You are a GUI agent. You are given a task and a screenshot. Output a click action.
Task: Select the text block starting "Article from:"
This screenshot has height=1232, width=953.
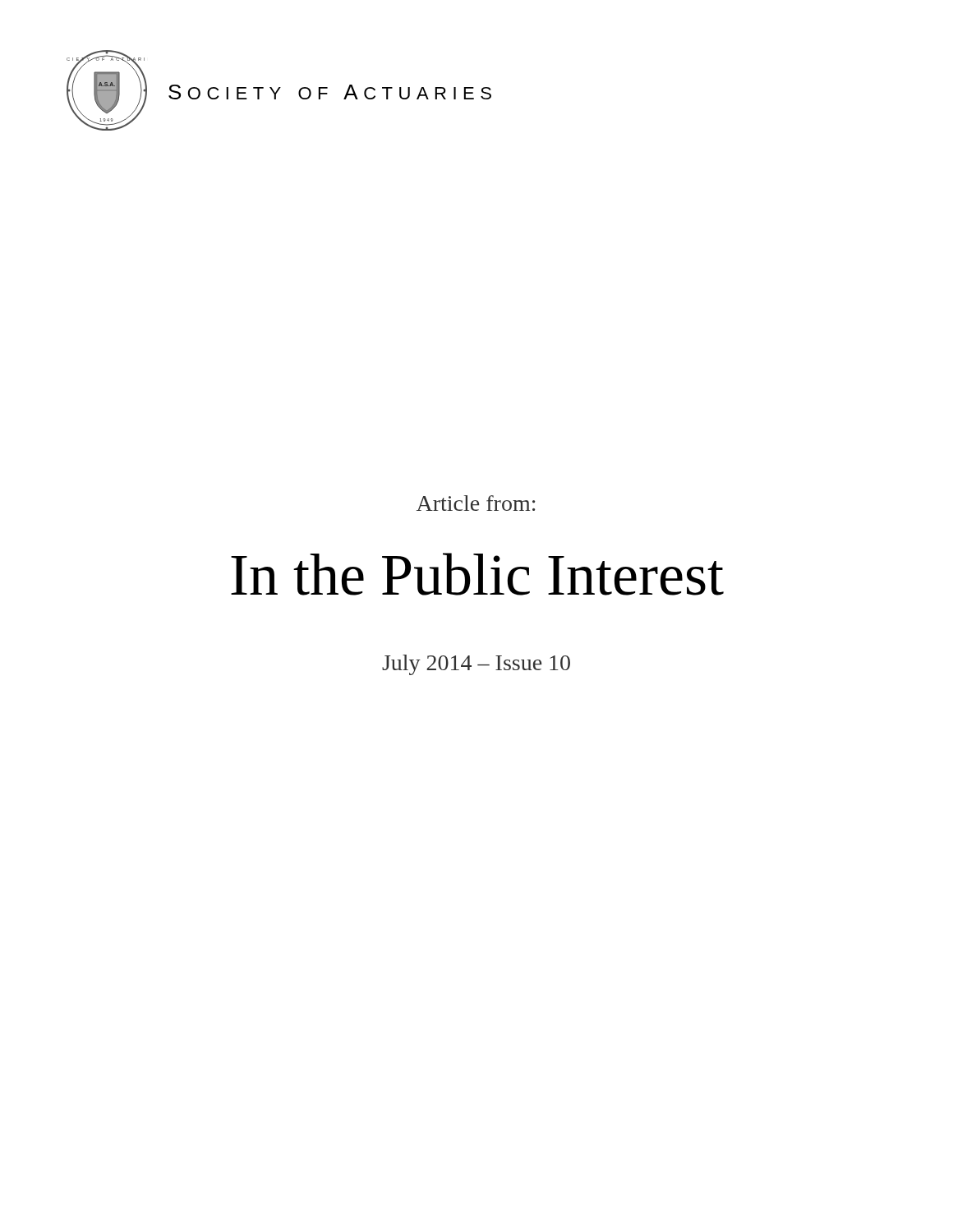point(476,503)
